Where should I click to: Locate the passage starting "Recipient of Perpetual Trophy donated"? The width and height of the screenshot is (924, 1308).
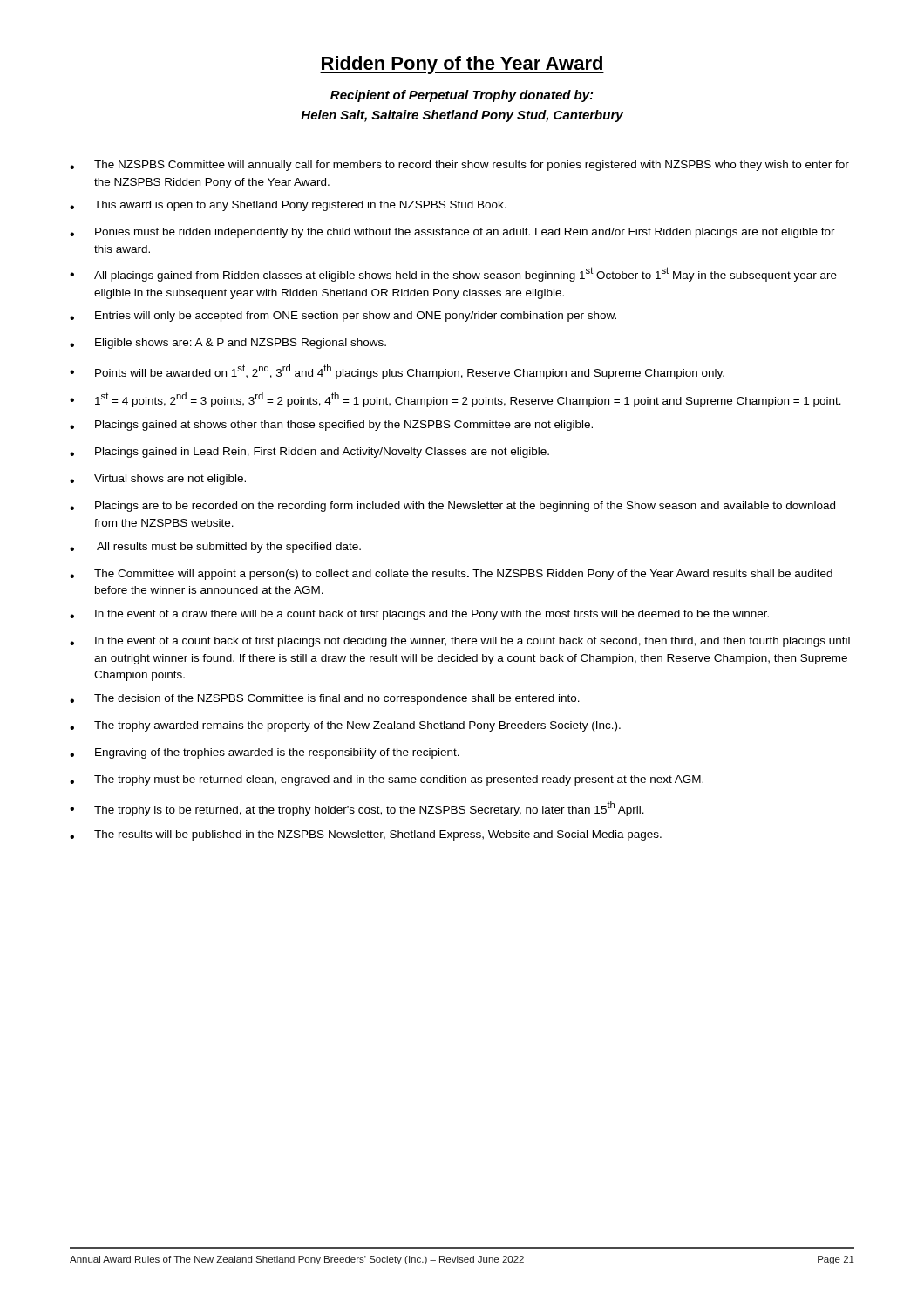pyautogui.click(x=462, y=104)
